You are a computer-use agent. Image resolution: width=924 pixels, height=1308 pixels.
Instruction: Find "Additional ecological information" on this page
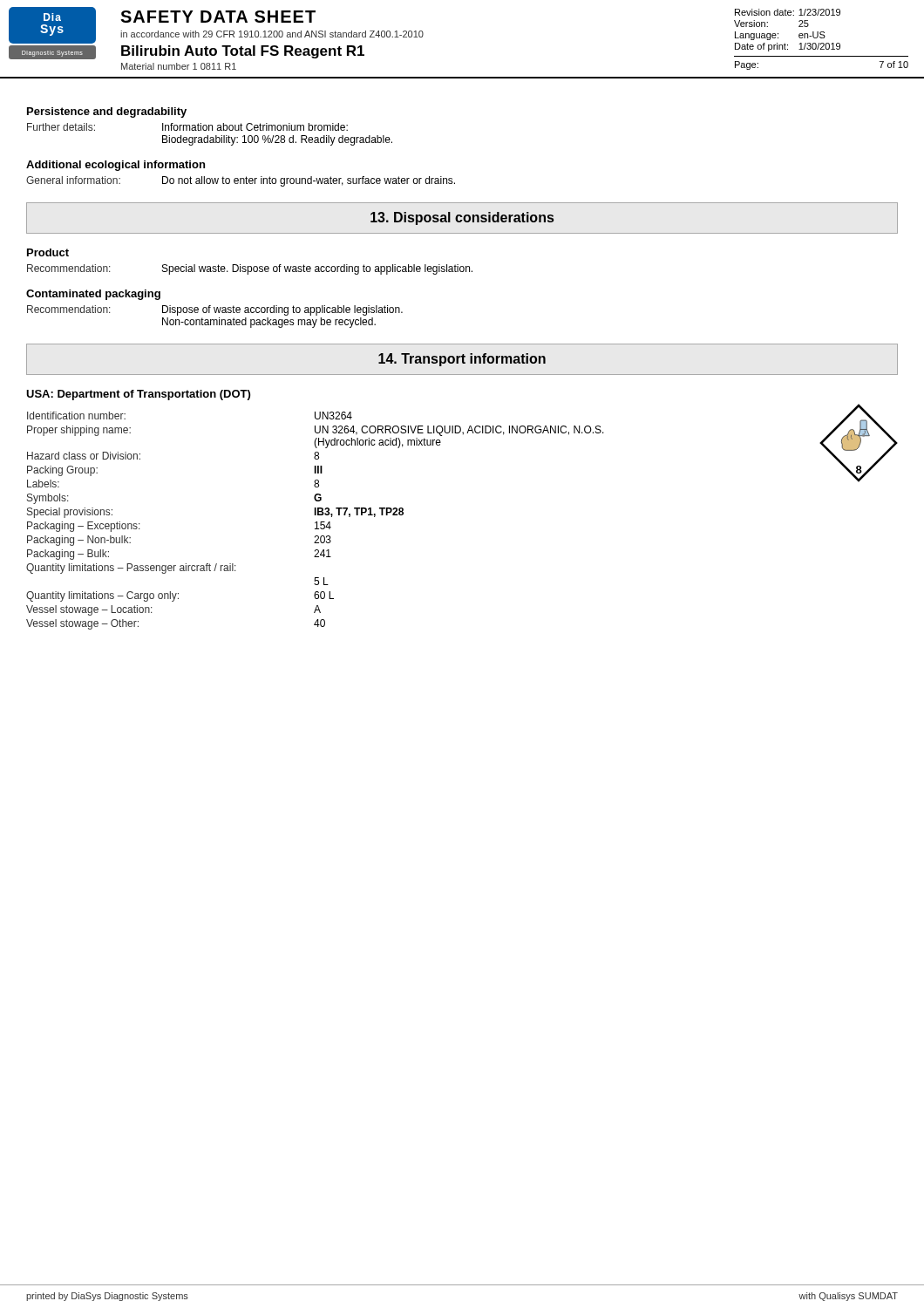click(116, 166)
